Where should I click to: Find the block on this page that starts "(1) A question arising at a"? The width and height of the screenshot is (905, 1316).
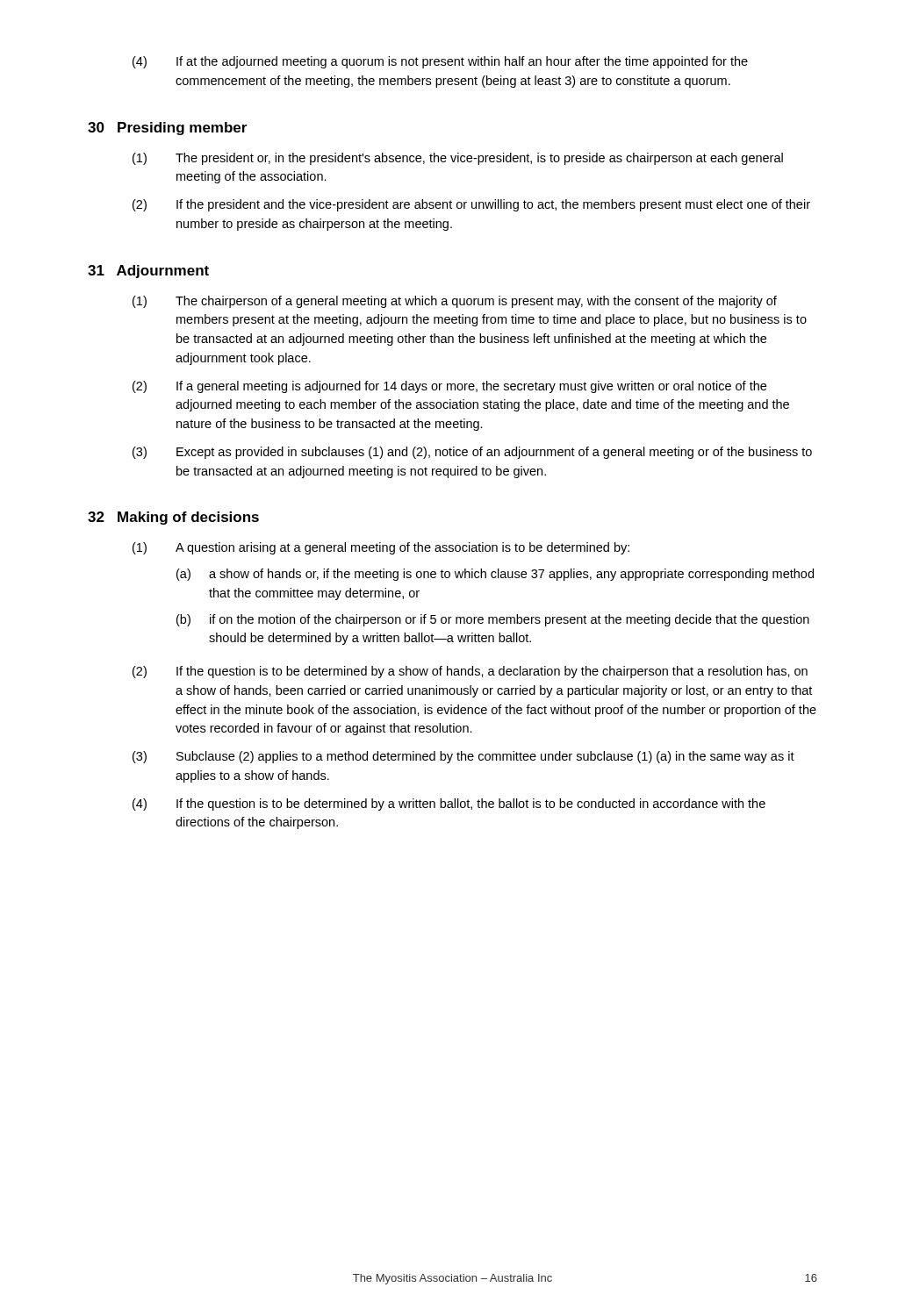[381, 548]
